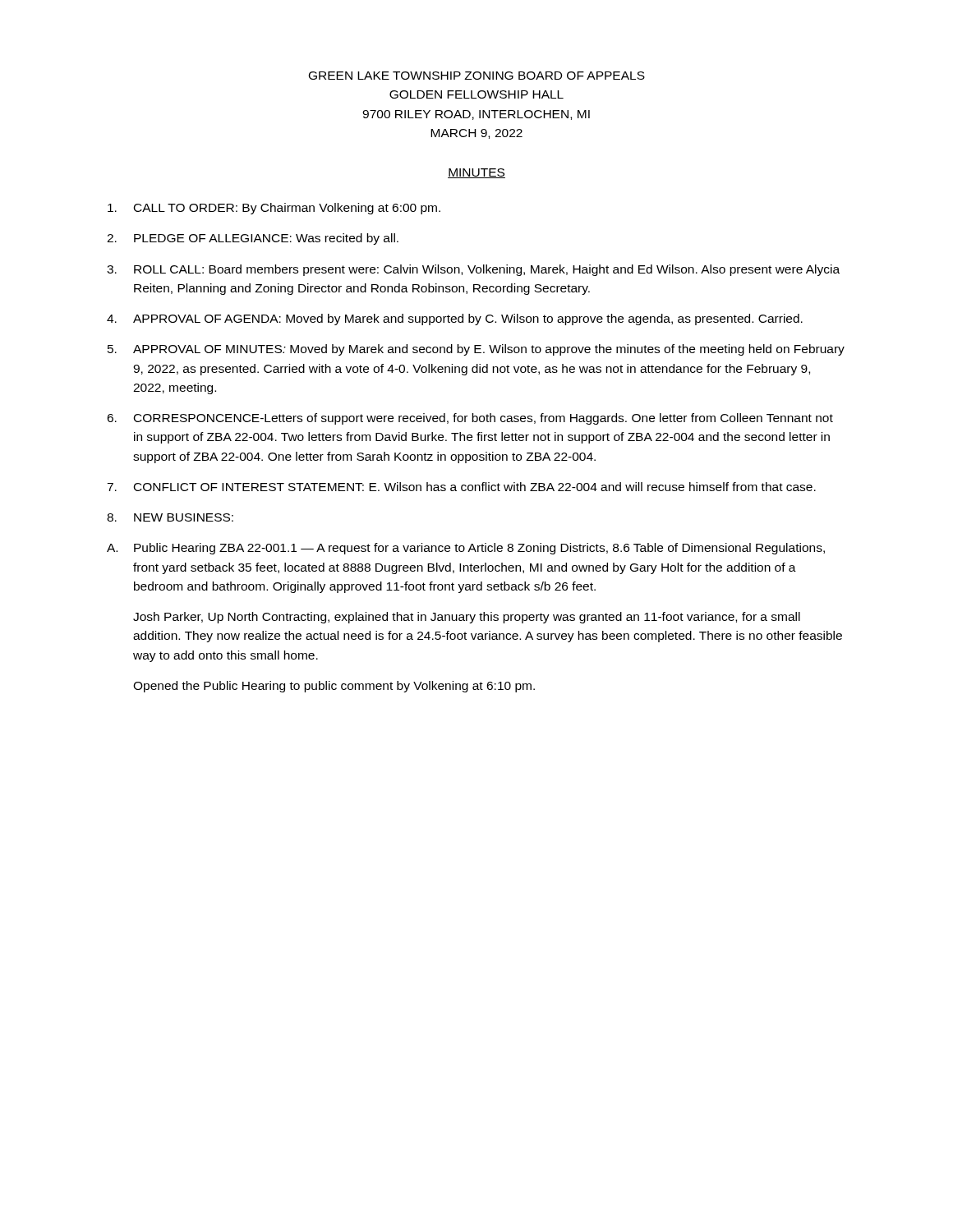Click the passage that begins "6. CORRESPONCENCE-Letters of support were received, for both"
Viewport: 953px width, 1232px height.
pos(476,437)
